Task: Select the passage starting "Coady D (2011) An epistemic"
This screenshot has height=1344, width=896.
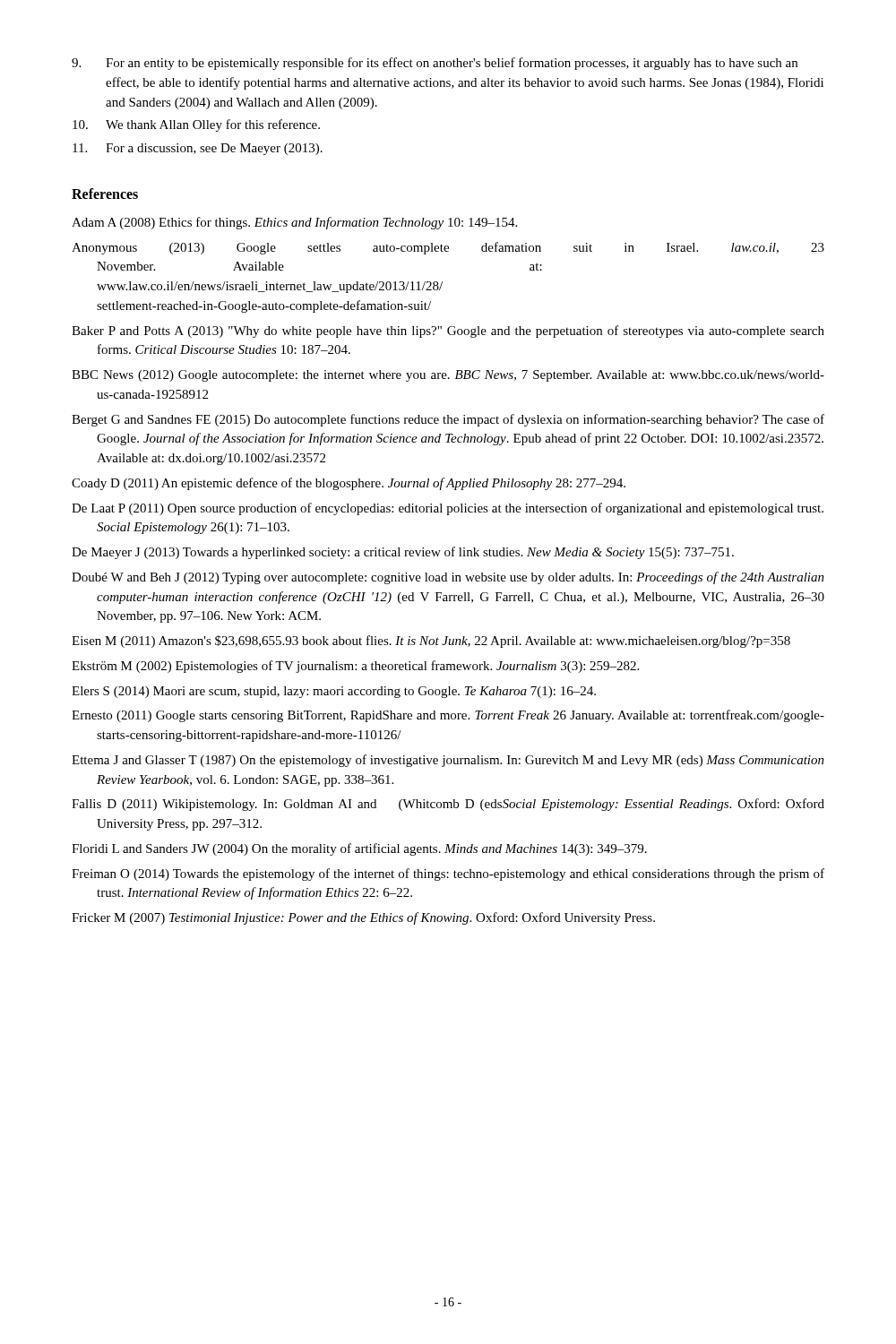Action: (x=349, y=483)
